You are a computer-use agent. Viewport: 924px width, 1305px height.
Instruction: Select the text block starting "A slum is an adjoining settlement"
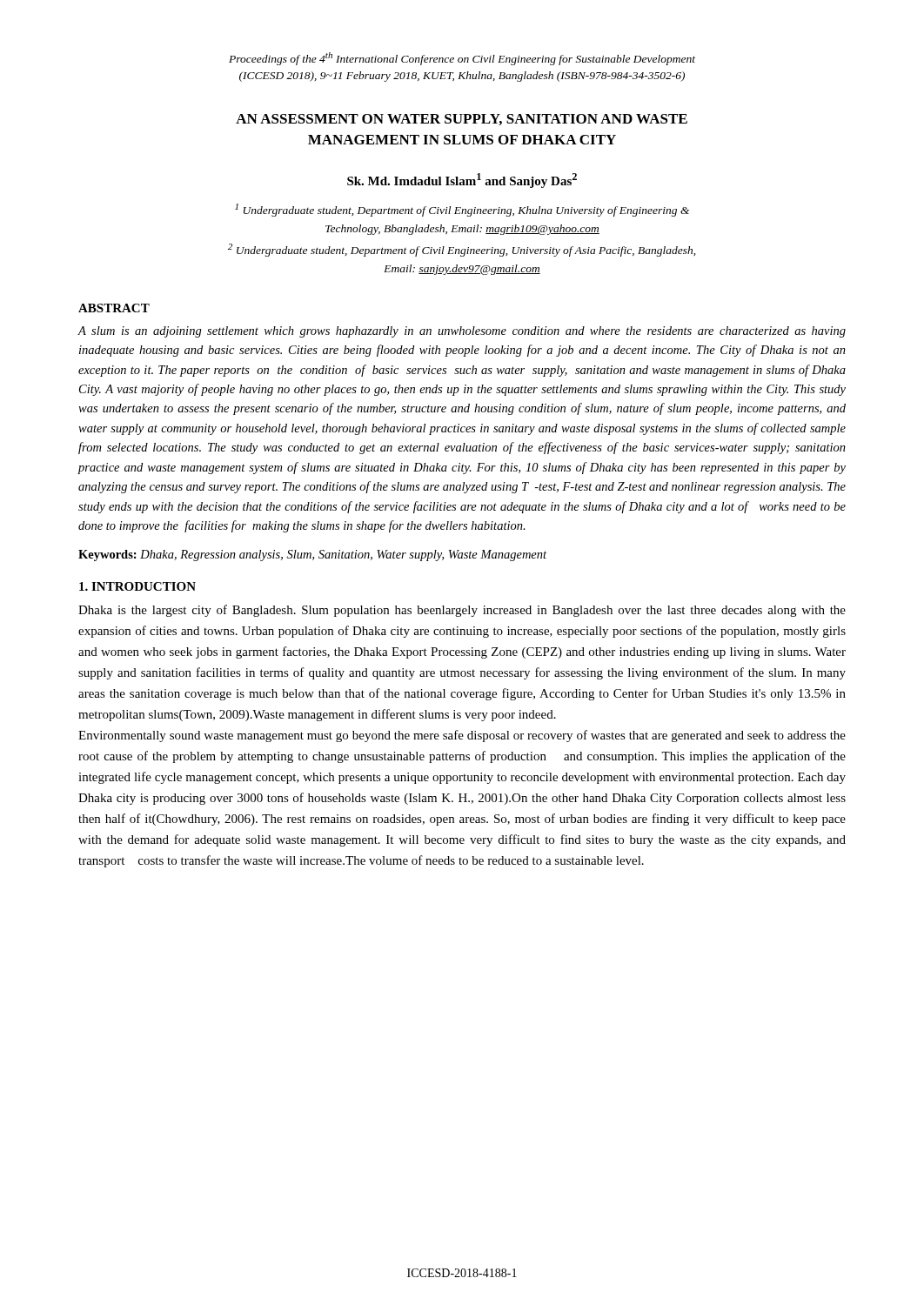pos(462,428)
